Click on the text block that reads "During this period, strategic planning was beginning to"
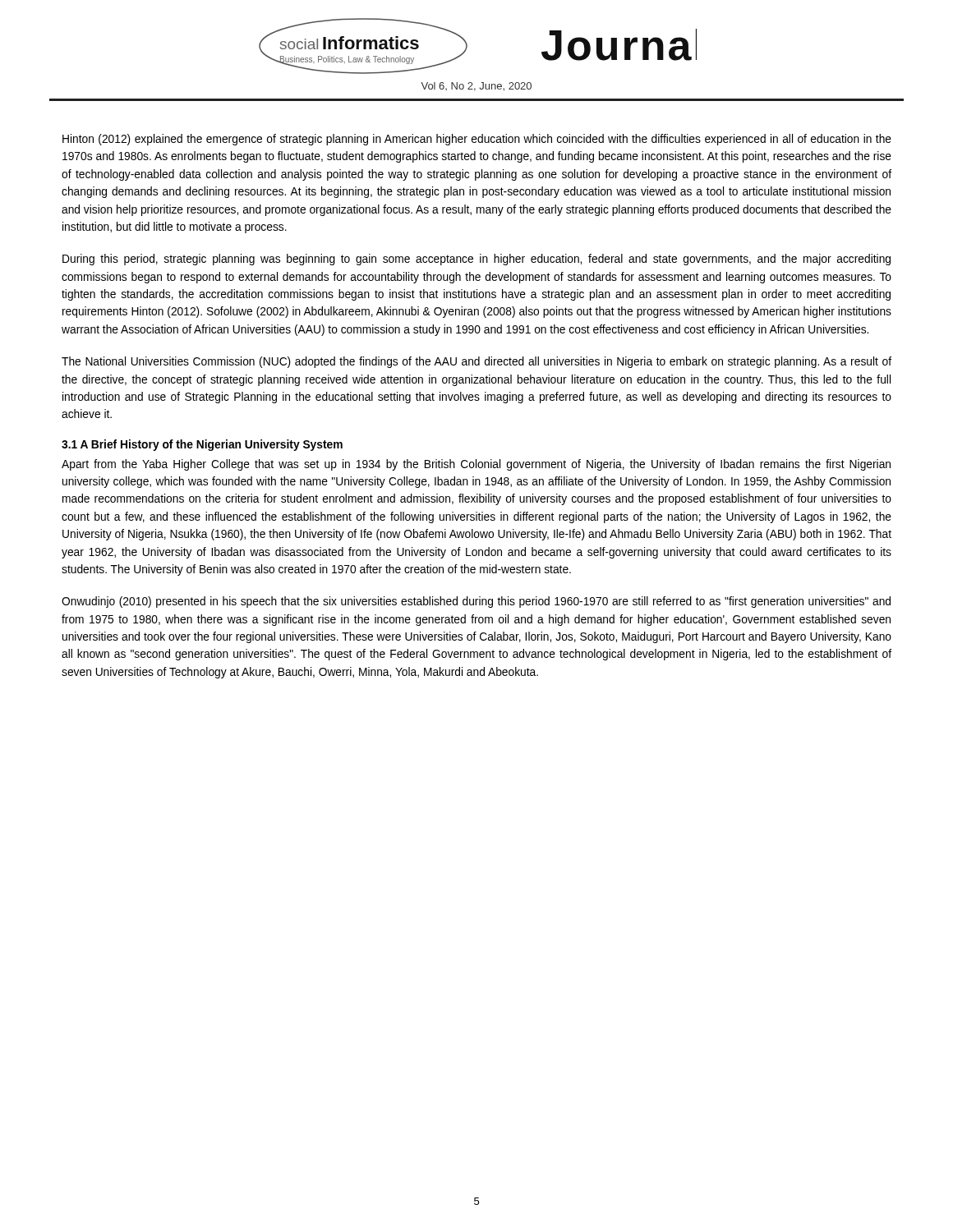The width and height of the screenshot is (953, 1232). [x=476, y=294]
